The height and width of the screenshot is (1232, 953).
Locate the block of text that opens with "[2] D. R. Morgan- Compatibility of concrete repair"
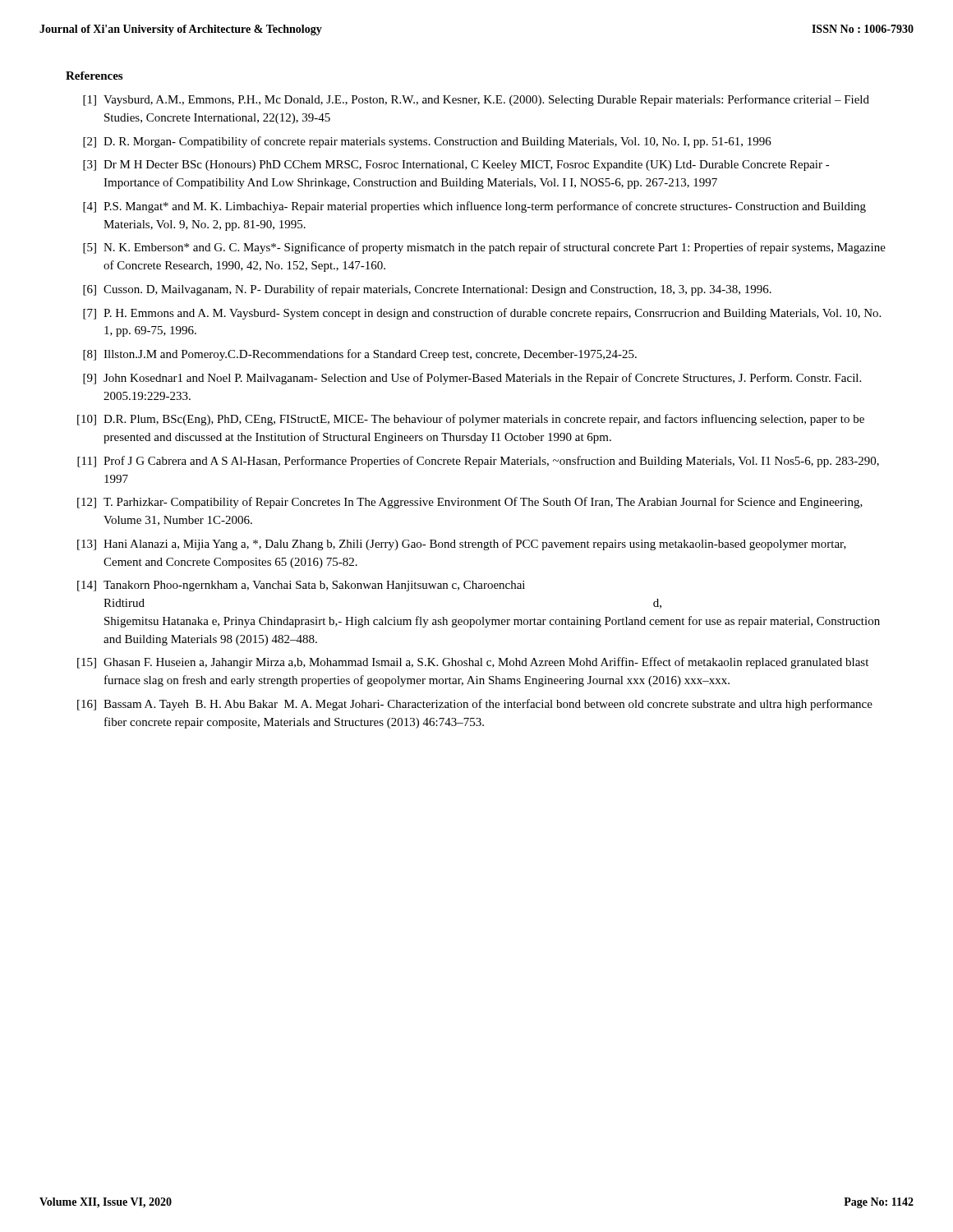point(476,142)
